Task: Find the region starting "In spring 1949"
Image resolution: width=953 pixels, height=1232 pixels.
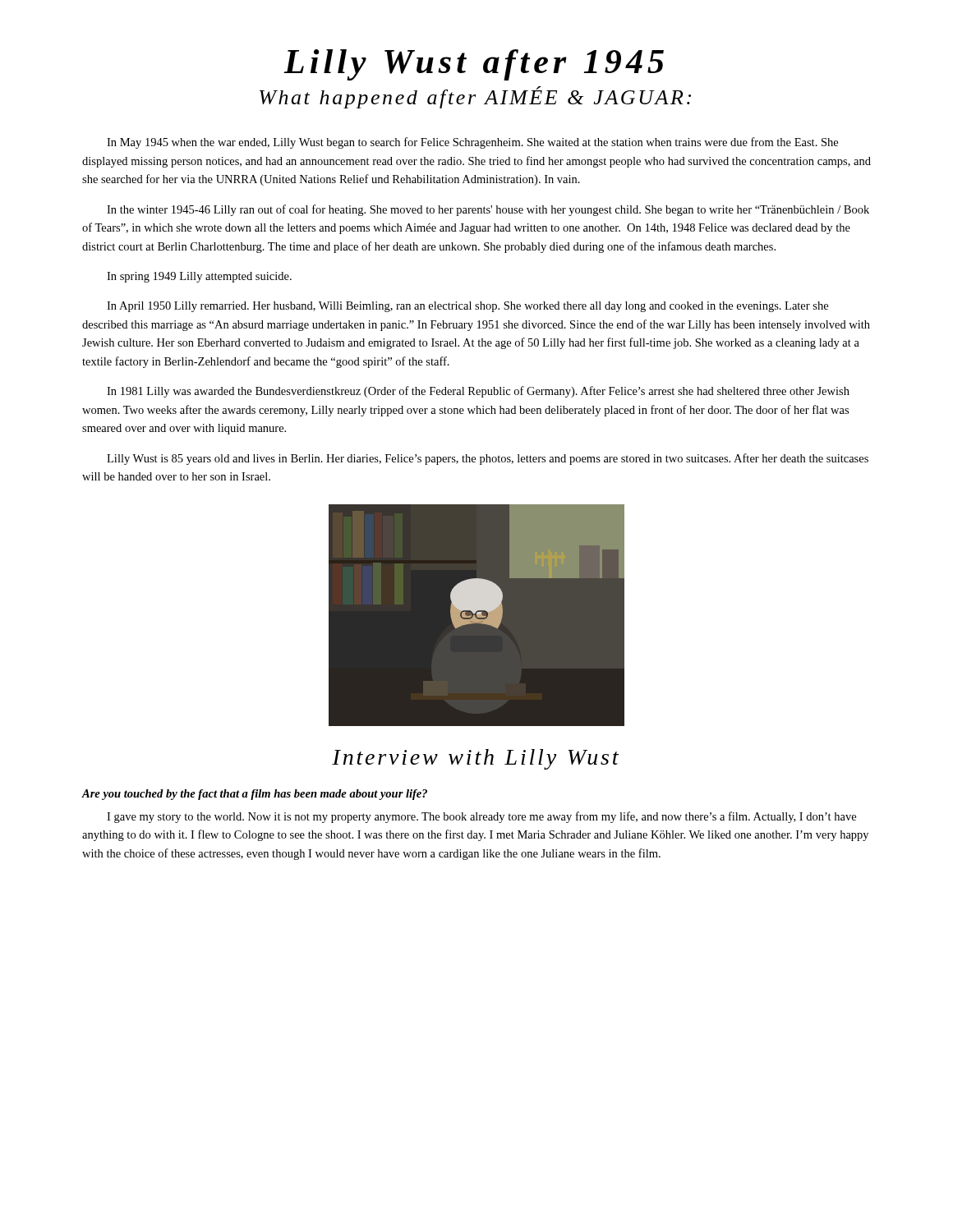Action: (199, 276)
